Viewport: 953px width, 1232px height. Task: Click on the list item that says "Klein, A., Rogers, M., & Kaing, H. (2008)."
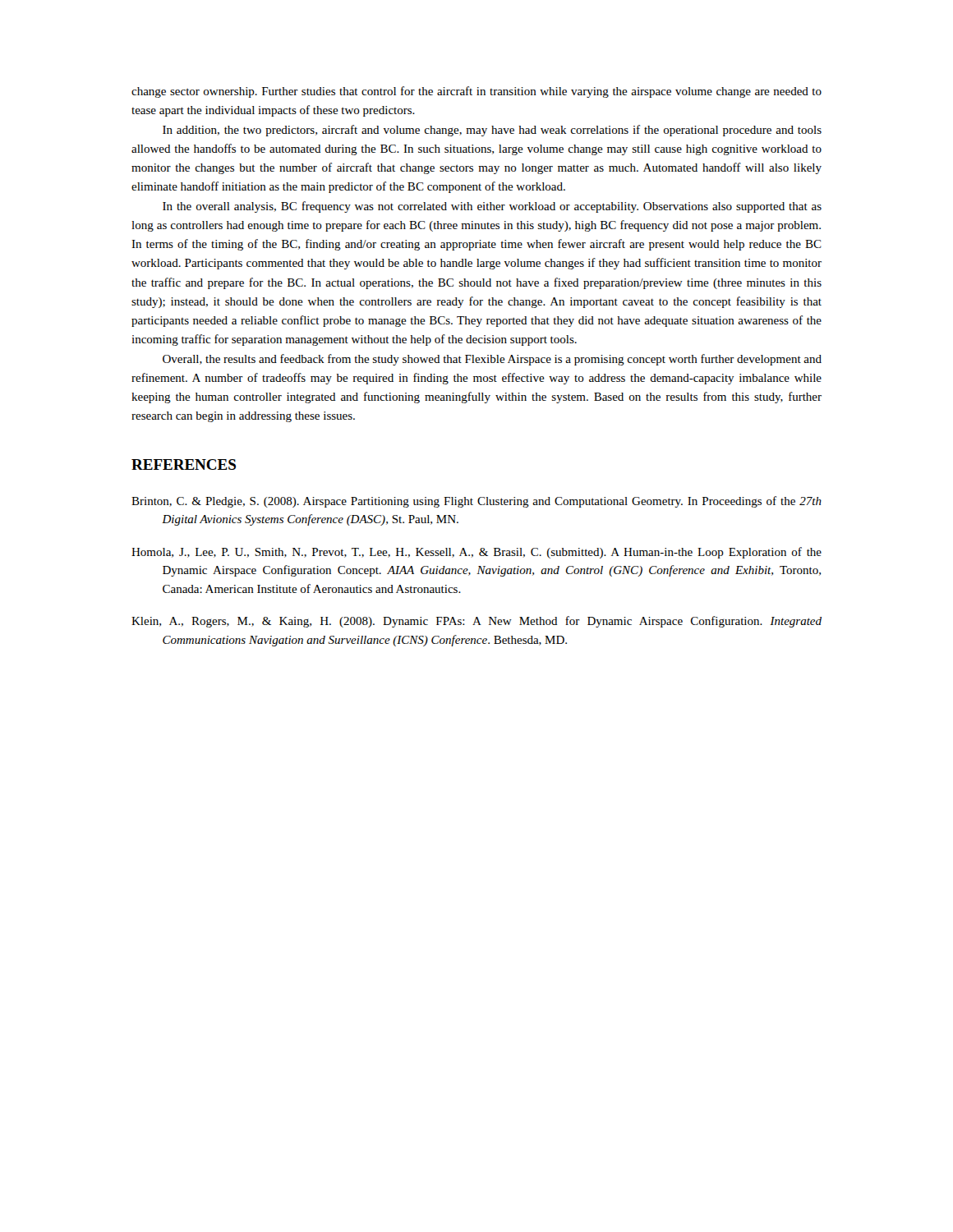click(476, 630)
